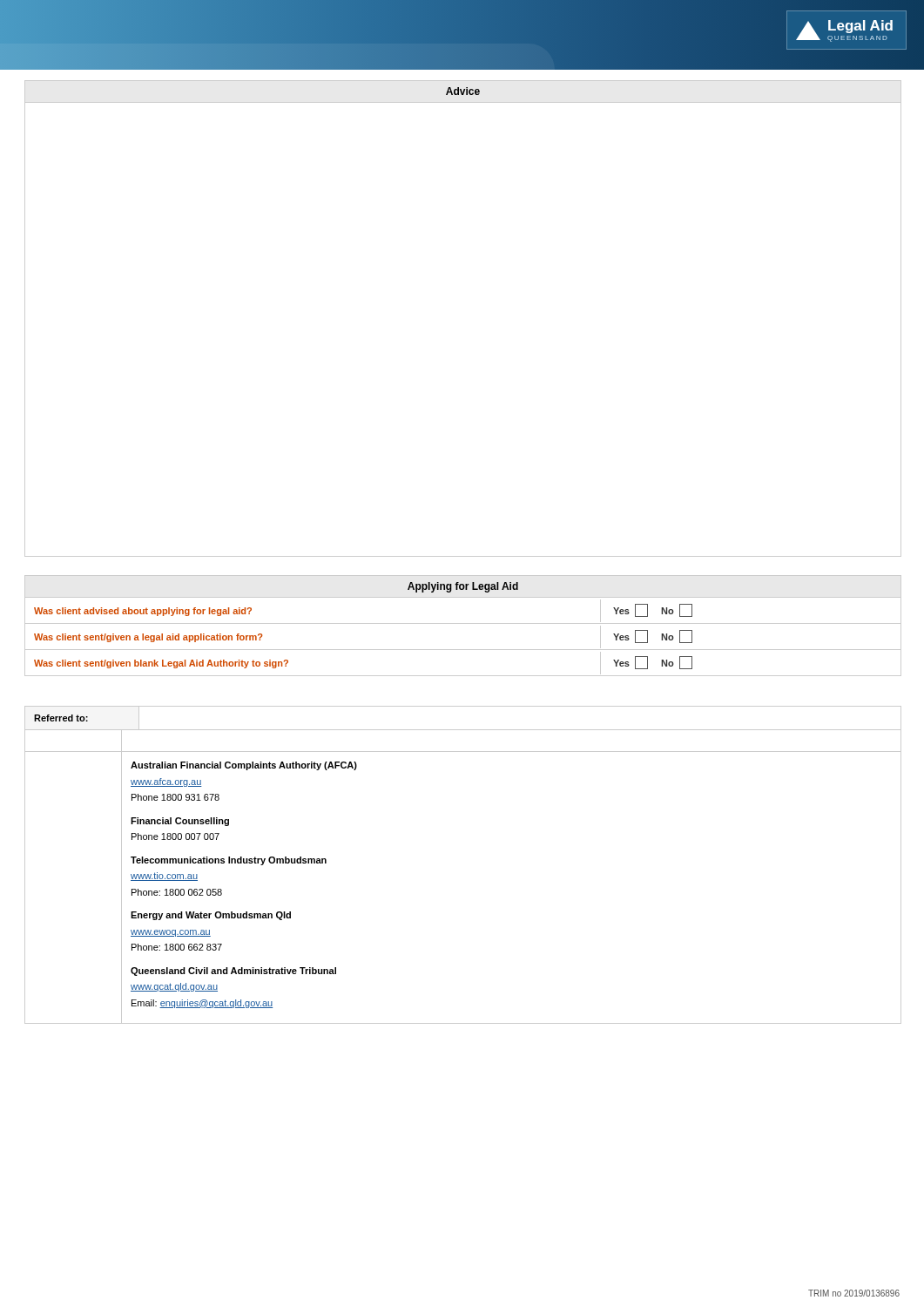Locate the table with the text "Advice"
The width and height of the screenshot is (924, 1307).
463,318
